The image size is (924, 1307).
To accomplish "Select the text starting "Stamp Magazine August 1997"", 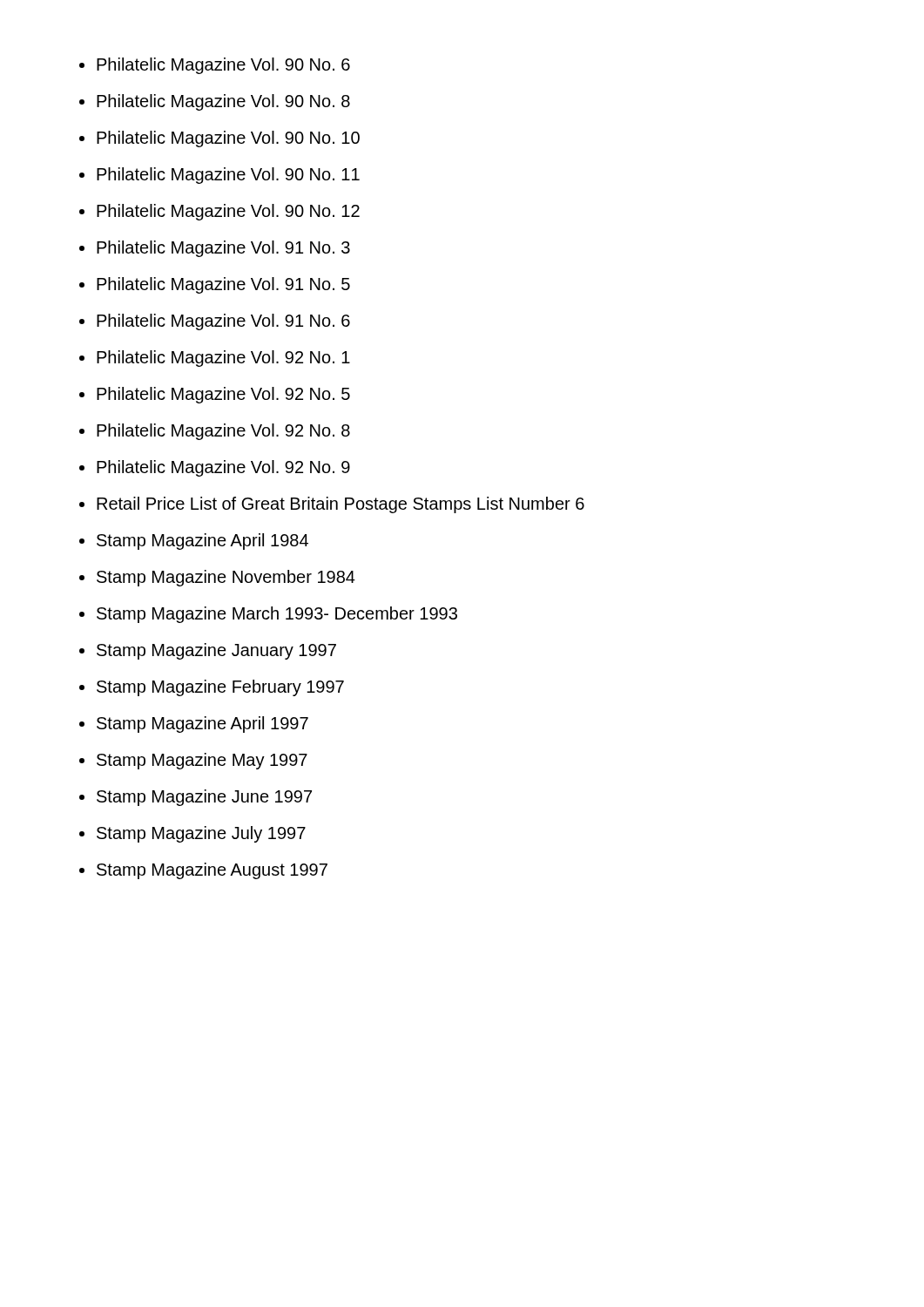I will [x=212, y=870].
